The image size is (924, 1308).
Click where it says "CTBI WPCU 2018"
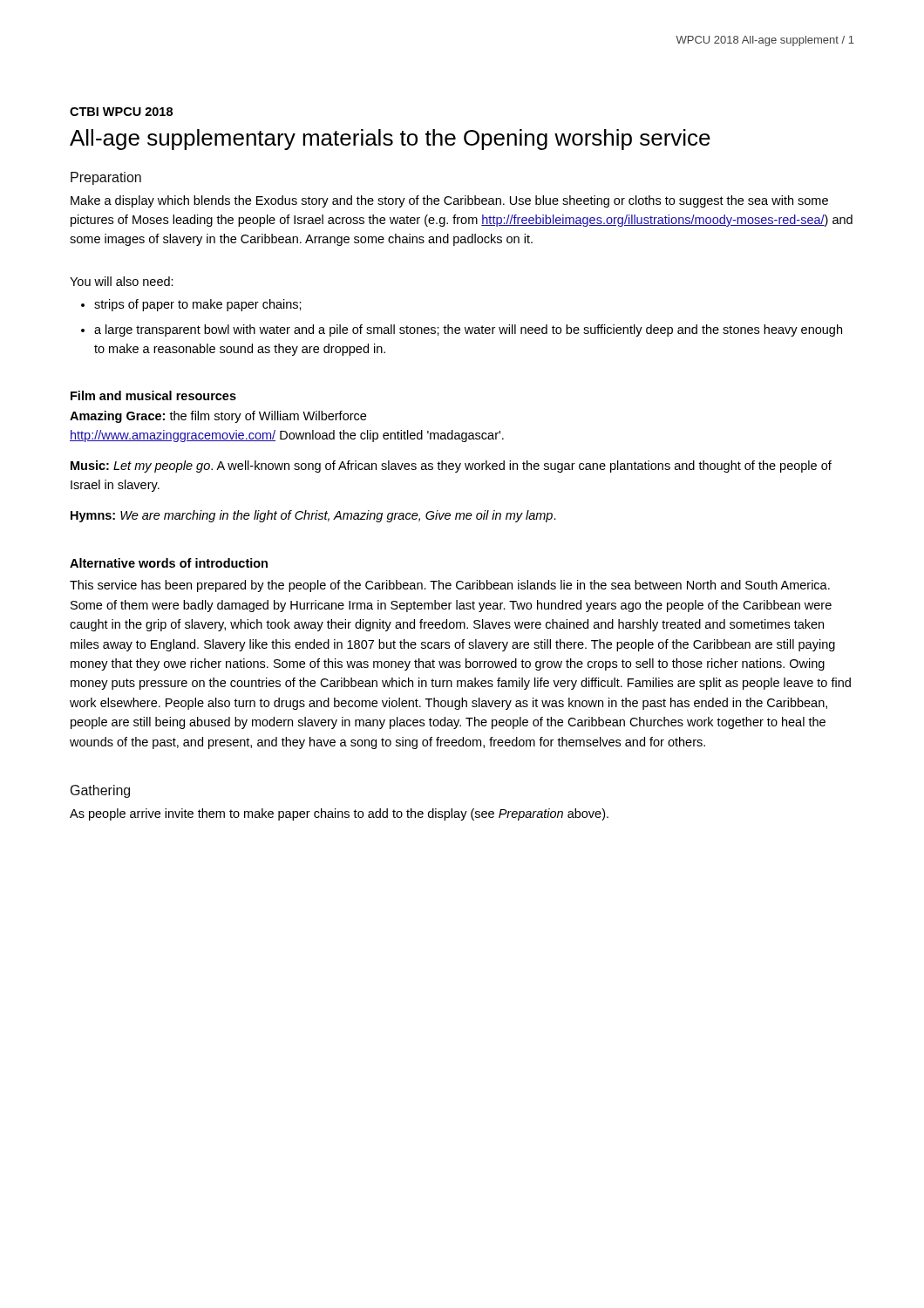(121, 112)
